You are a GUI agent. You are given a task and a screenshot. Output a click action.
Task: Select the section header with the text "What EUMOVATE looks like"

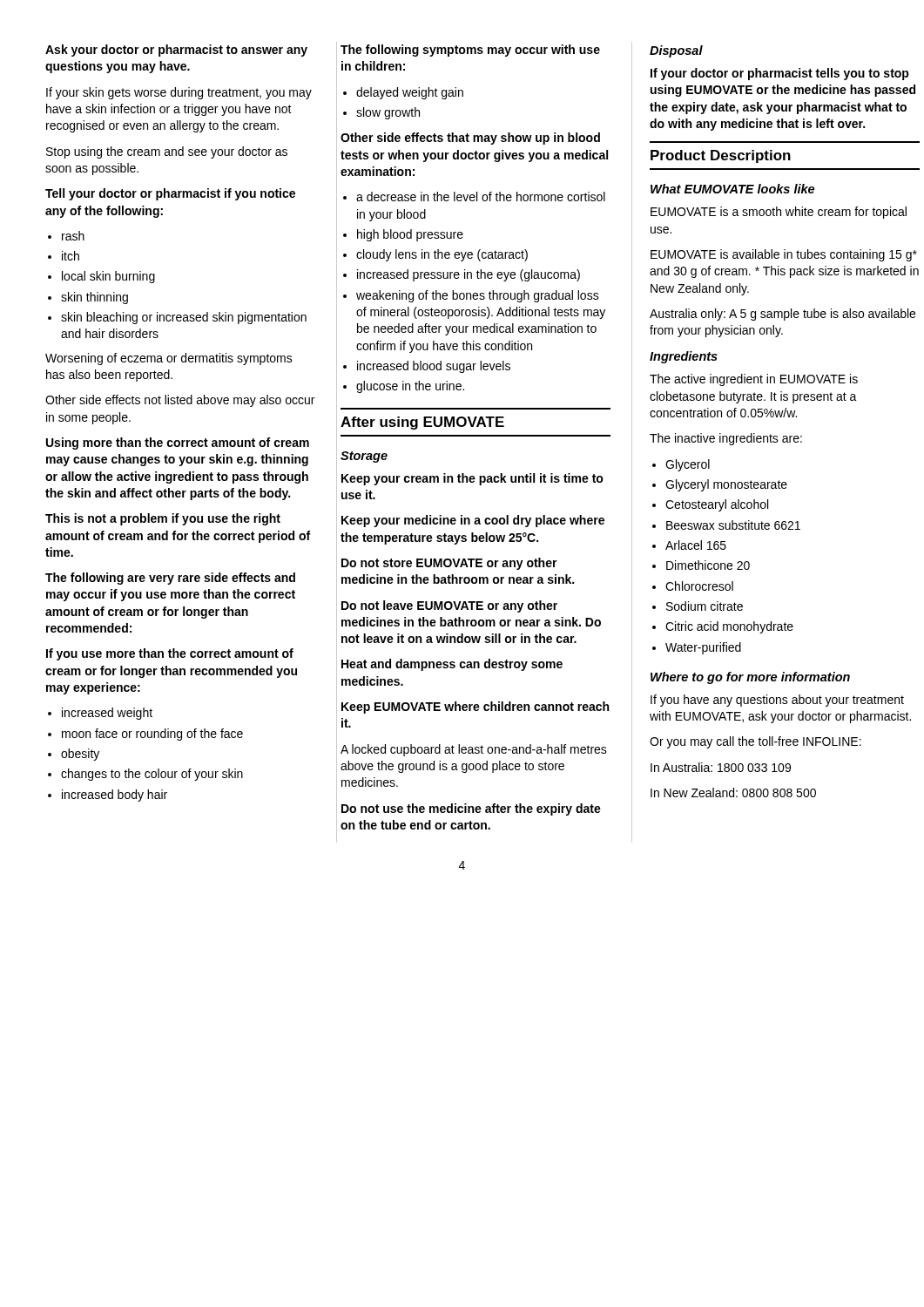tap(785, 189)
